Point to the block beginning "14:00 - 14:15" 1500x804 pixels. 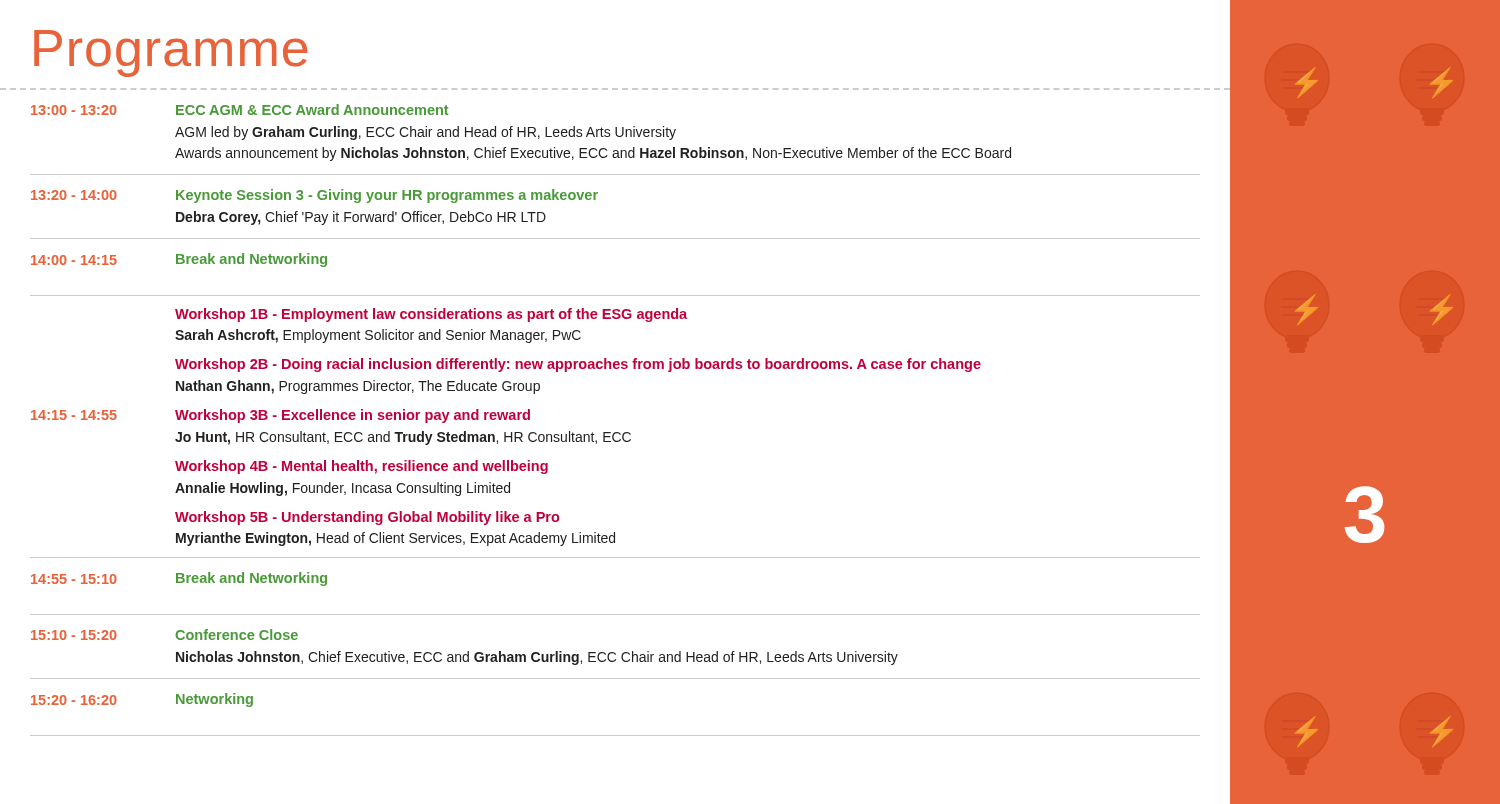[179, 260]
